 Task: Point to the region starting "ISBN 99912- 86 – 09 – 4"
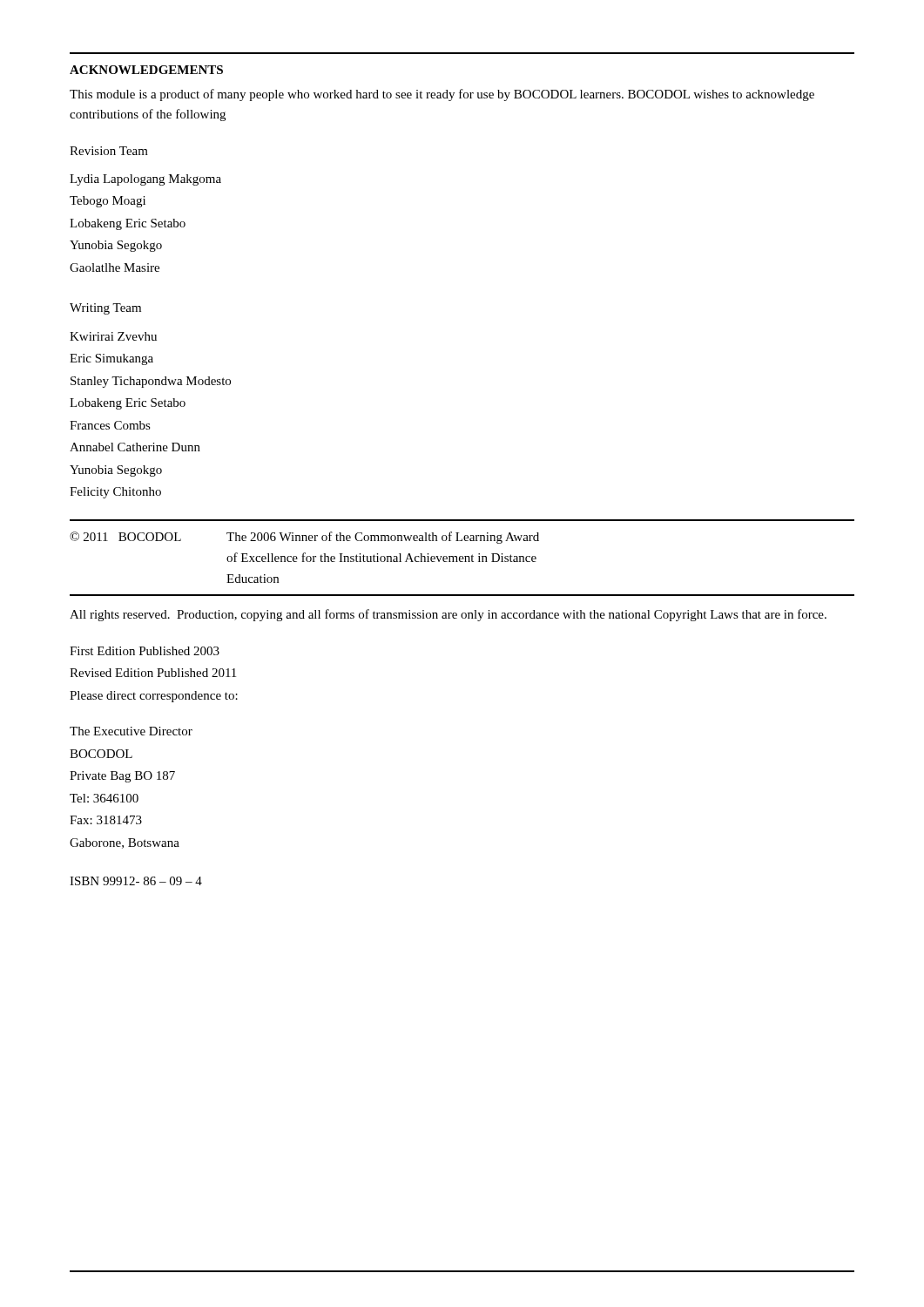(x=136, y=881)
